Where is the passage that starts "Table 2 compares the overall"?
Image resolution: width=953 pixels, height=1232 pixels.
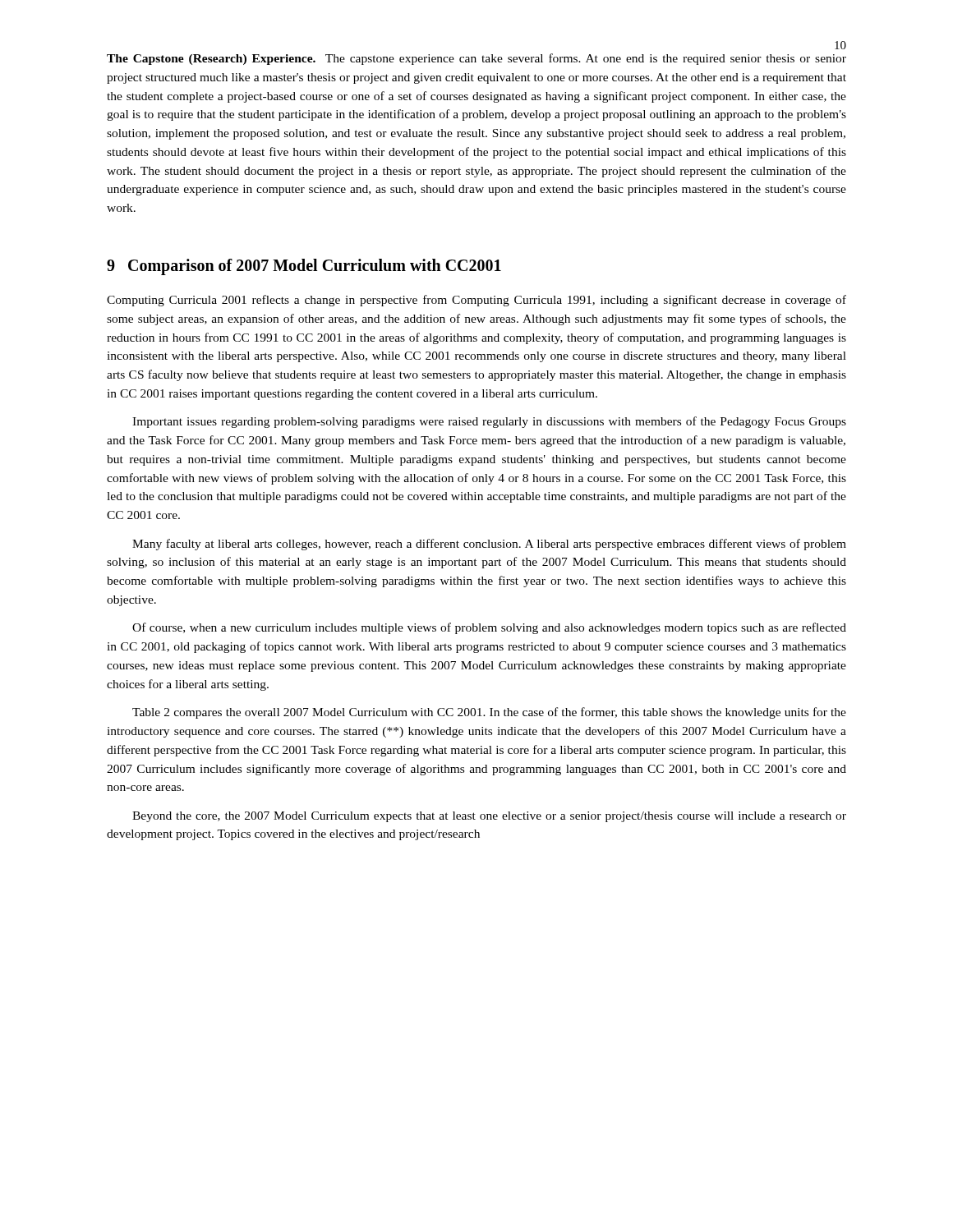tap(476, 749)
